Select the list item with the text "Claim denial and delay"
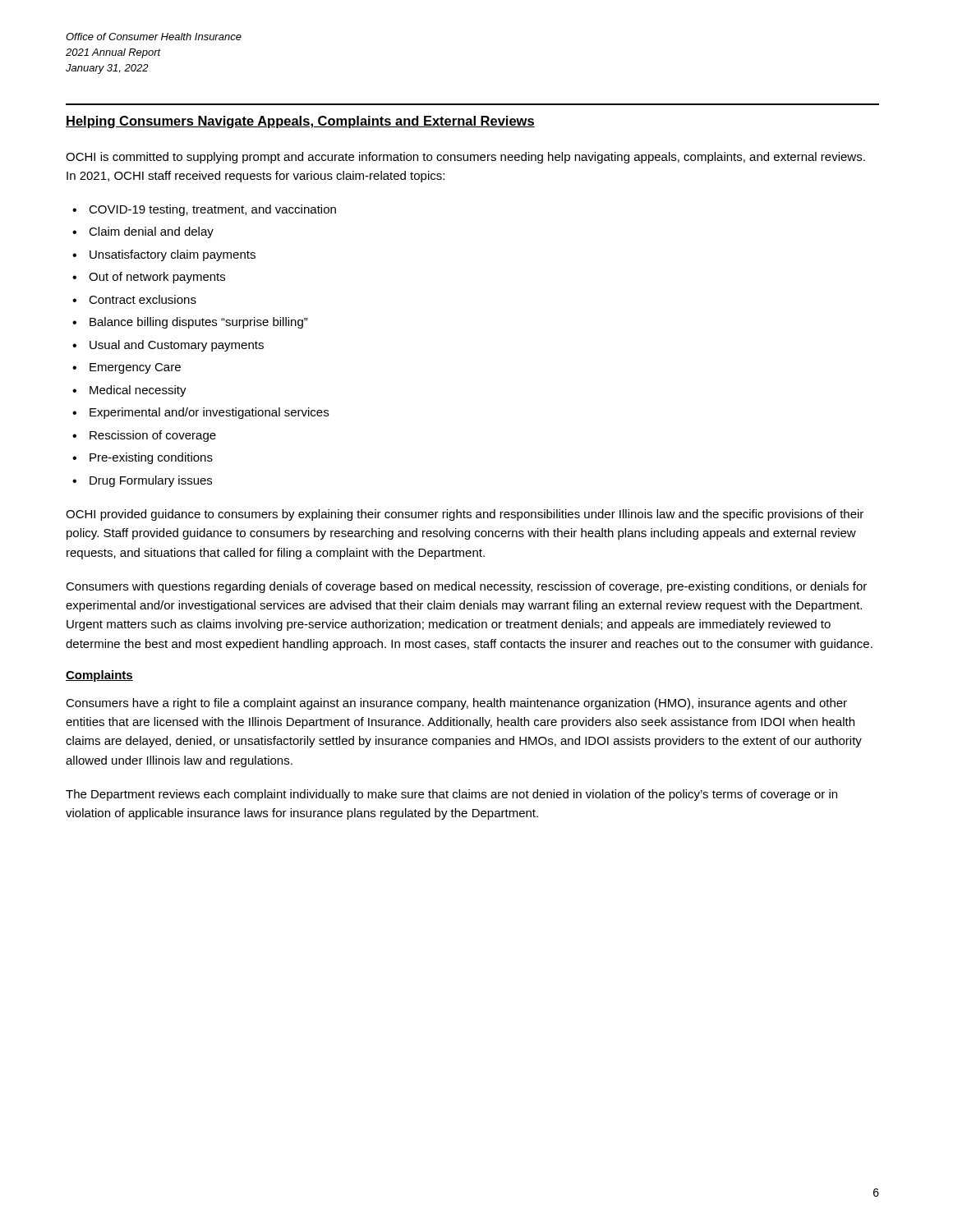The image size is (953, 1232). [x=151, y=231]
